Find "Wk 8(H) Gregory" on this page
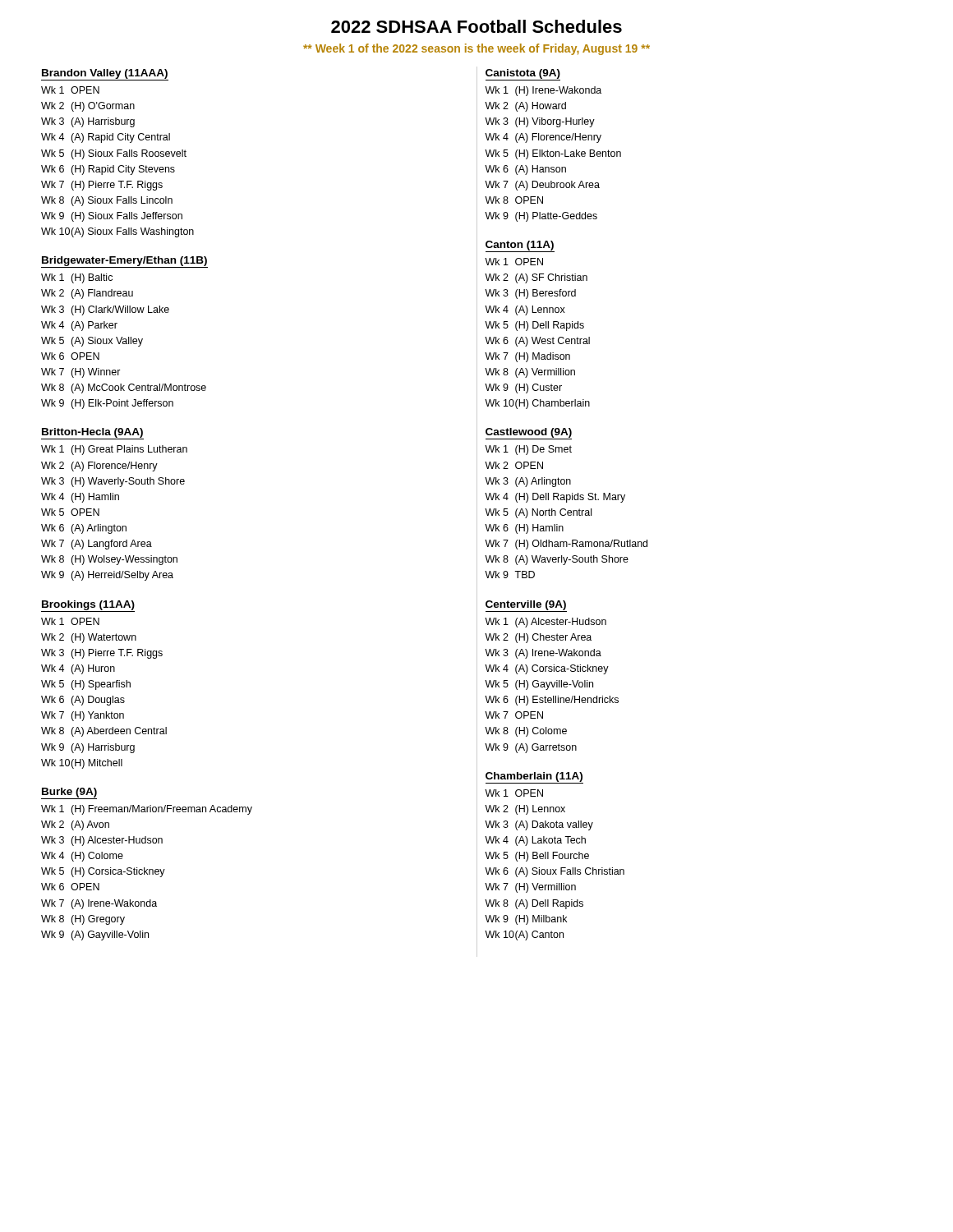The width and height of the screenshot is (953, 1232). [83, 919]
